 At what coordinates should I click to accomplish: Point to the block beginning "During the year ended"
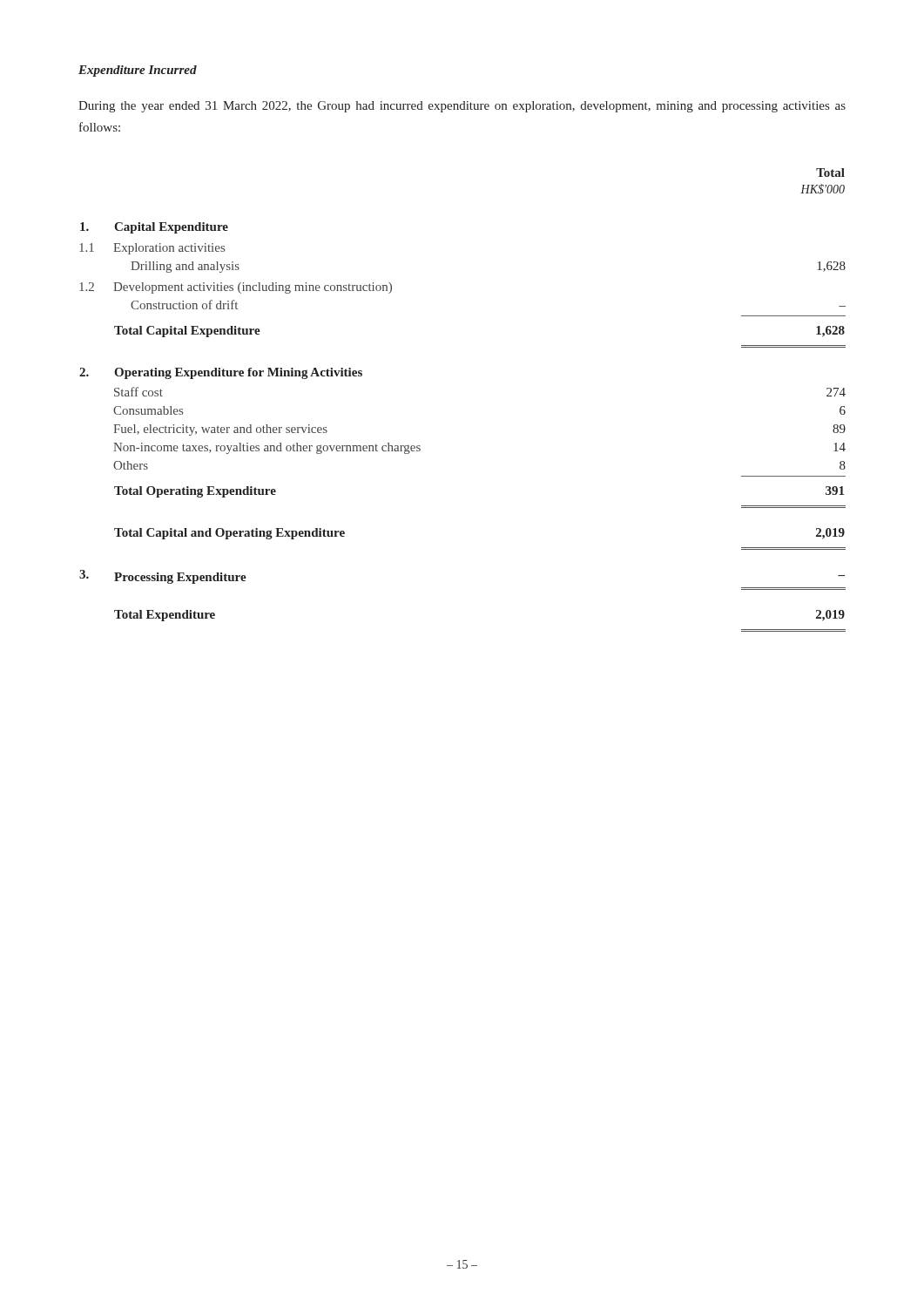click(462, 116)
